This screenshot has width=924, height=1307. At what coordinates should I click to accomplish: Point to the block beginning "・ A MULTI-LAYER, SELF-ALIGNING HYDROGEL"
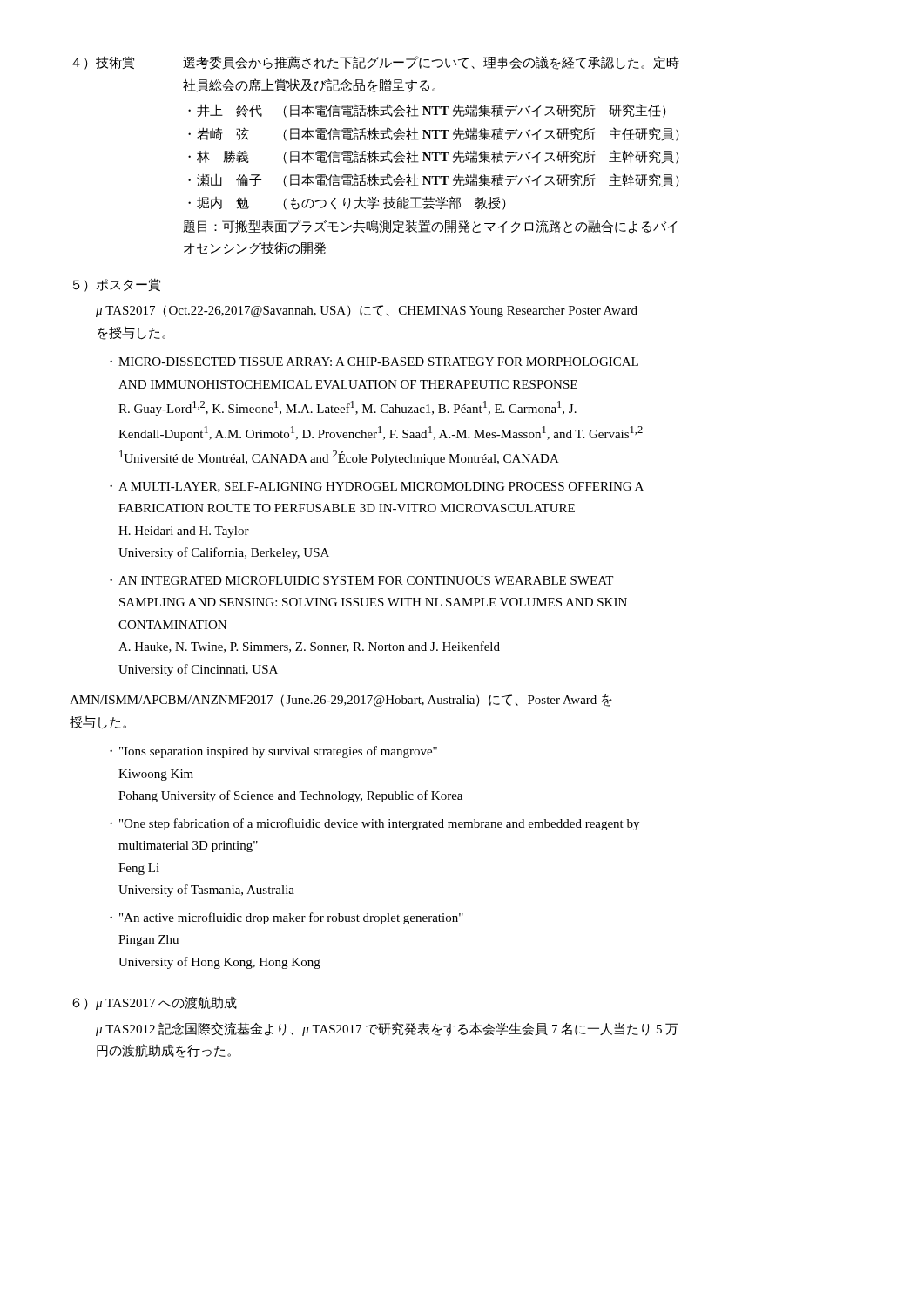[x=374, y=520]
